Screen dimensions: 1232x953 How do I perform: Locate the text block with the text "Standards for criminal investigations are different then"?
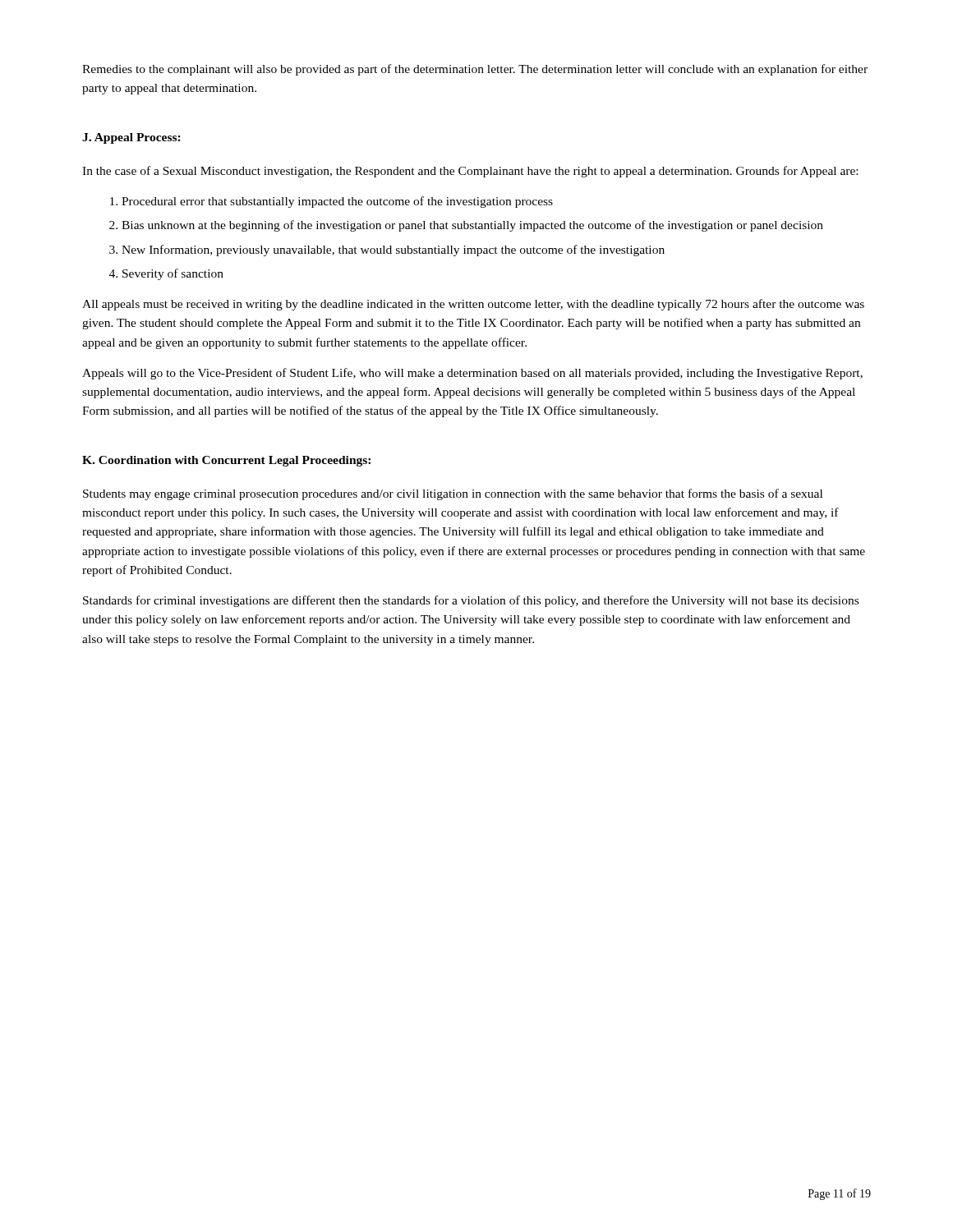(476, 619)
